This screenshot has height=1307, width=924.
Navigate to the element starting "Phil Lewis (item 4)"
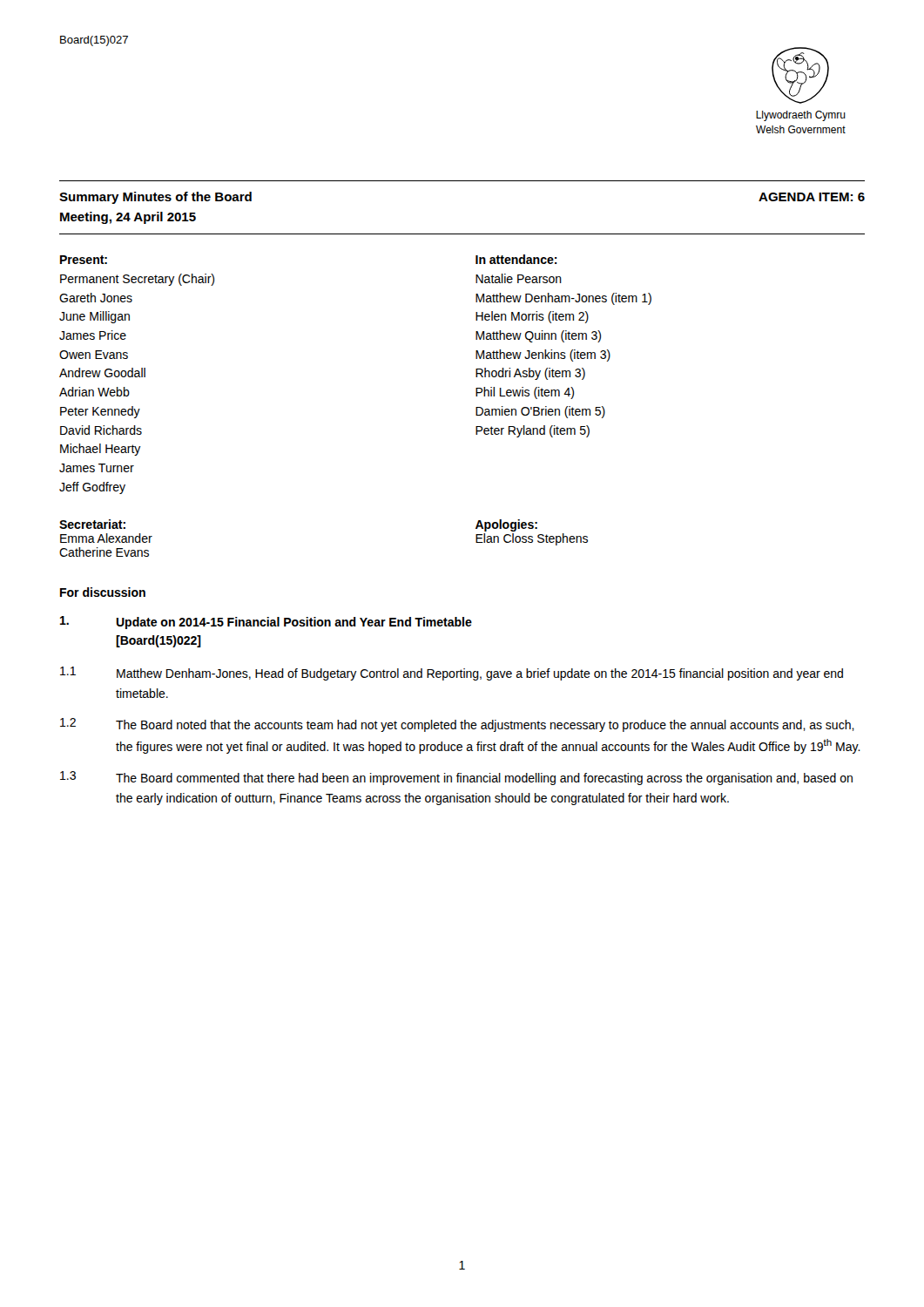click(525, 392)
